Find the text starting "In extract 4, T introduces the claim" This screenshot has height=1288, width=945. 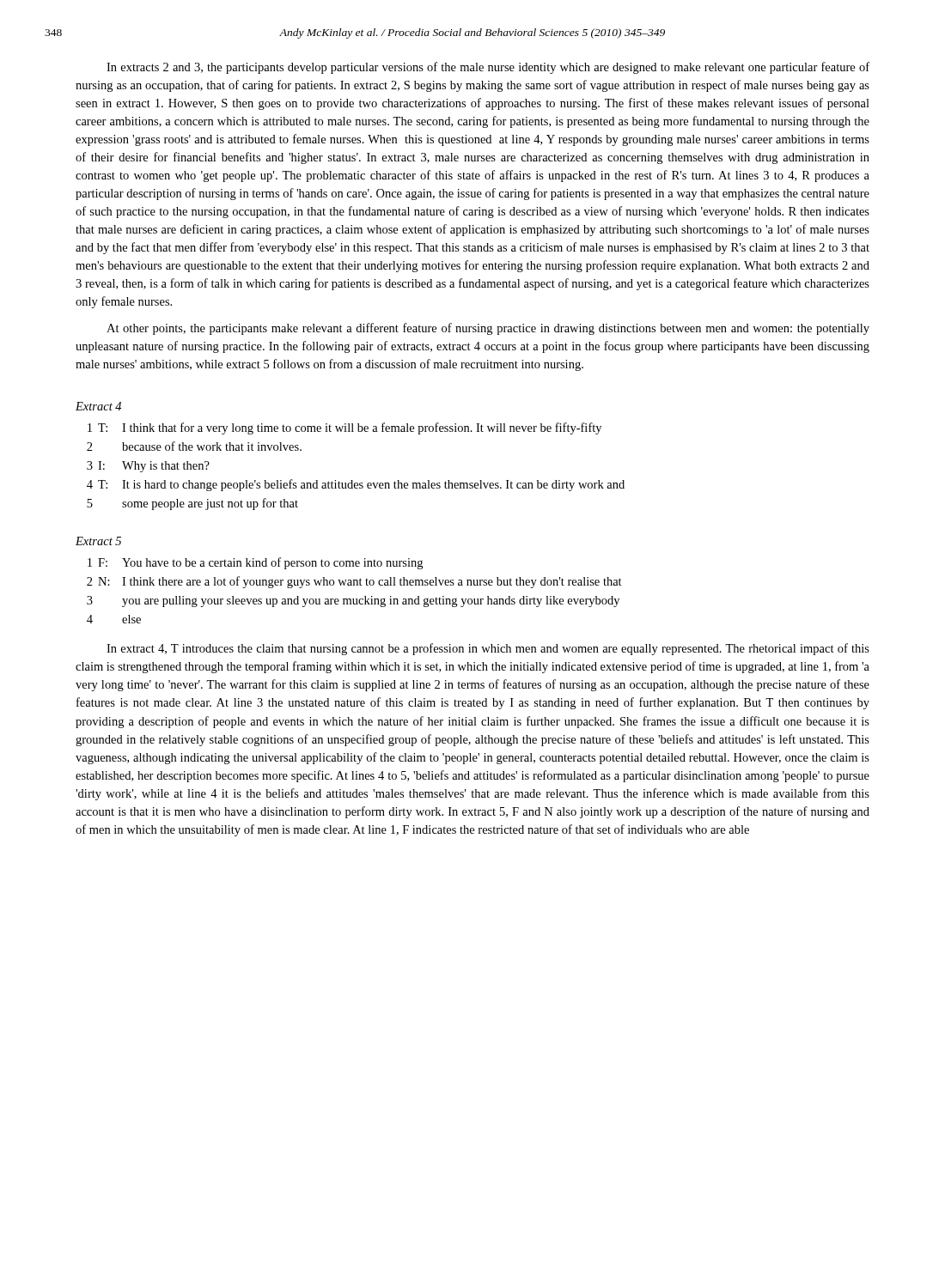tap(472, 739)
